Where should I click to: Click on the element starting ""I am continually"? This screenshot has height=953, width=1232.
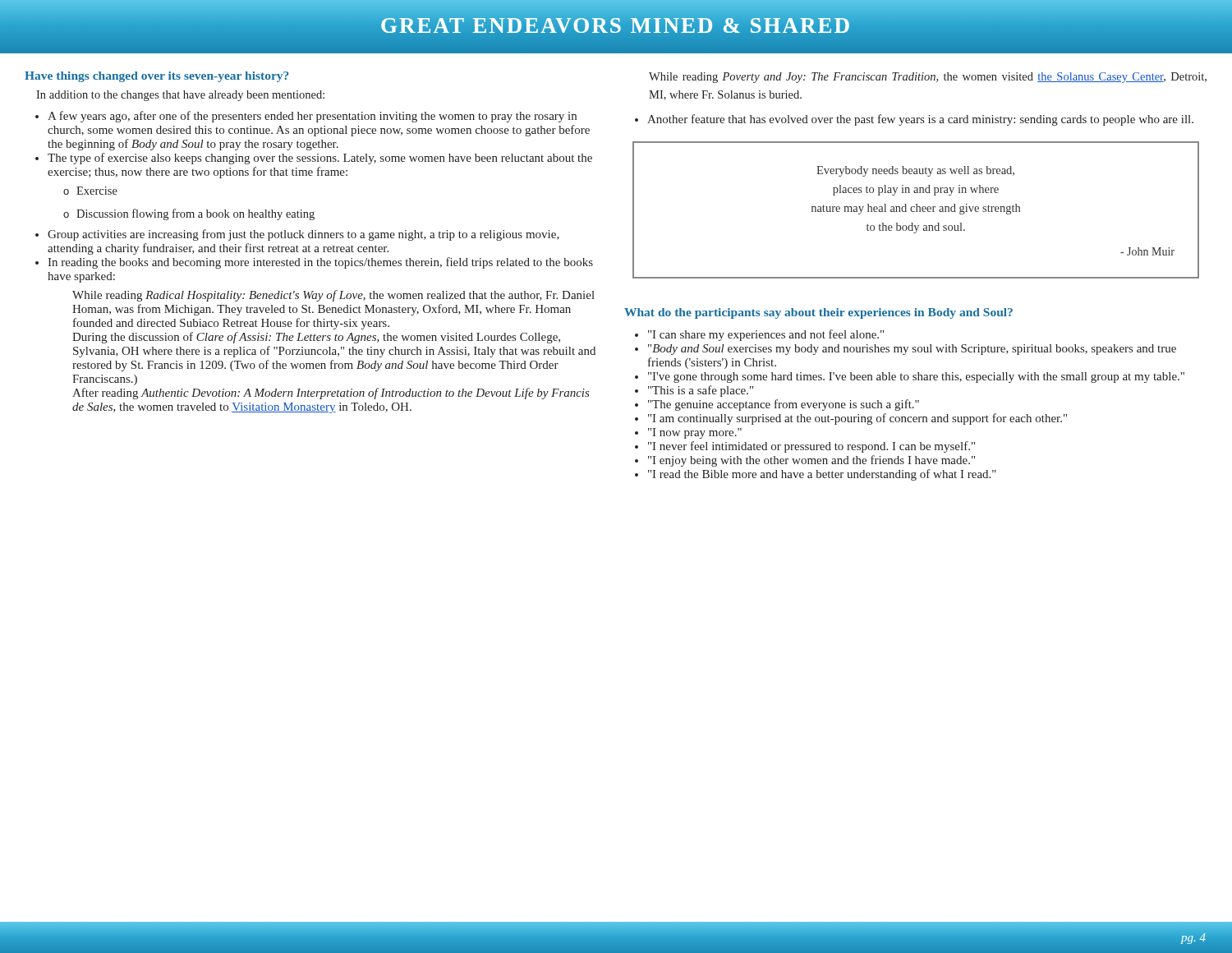(927, 418)
